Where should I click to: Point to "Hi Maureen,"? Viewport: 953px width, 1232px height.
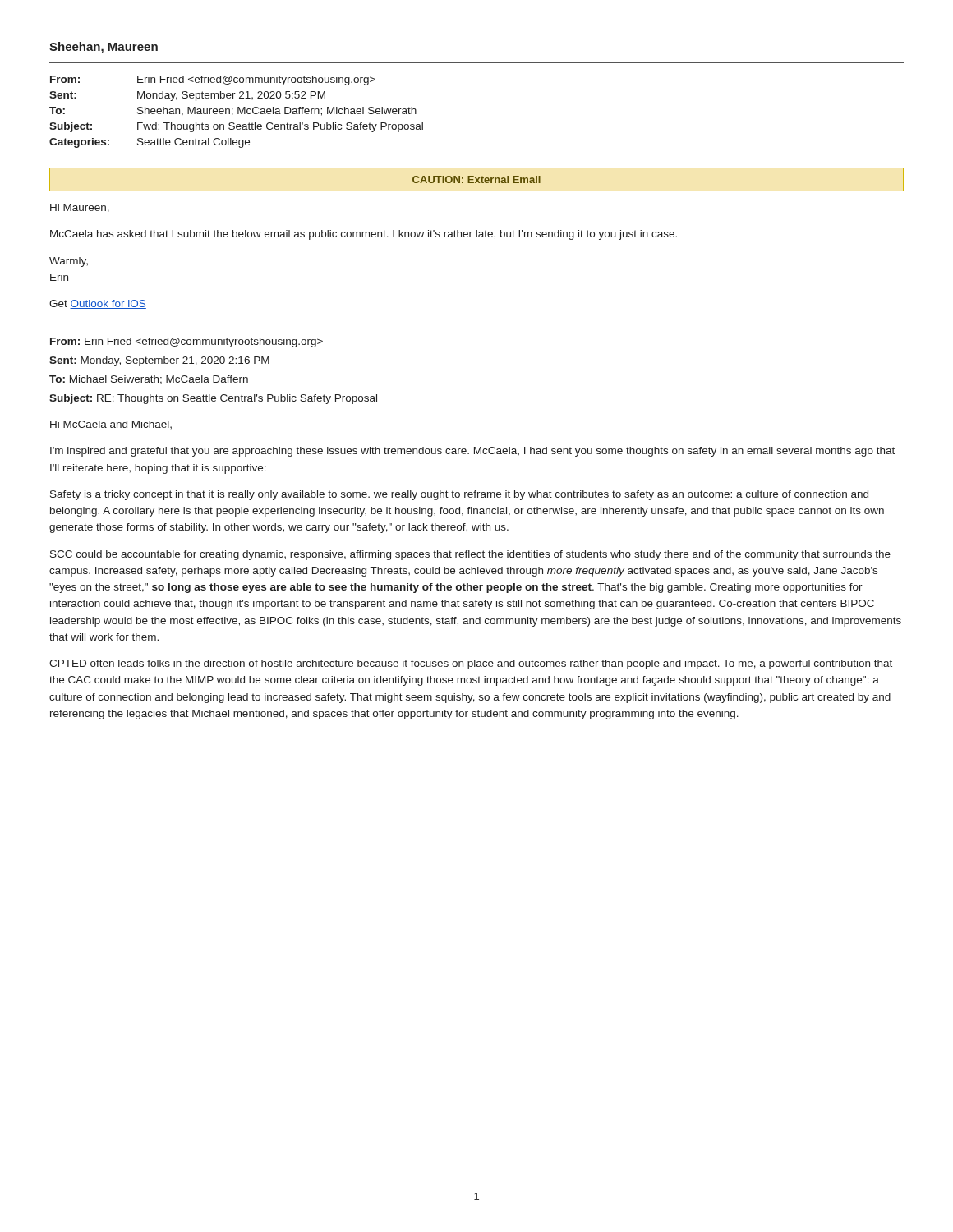pyautogui.click(x=80, y=208)
